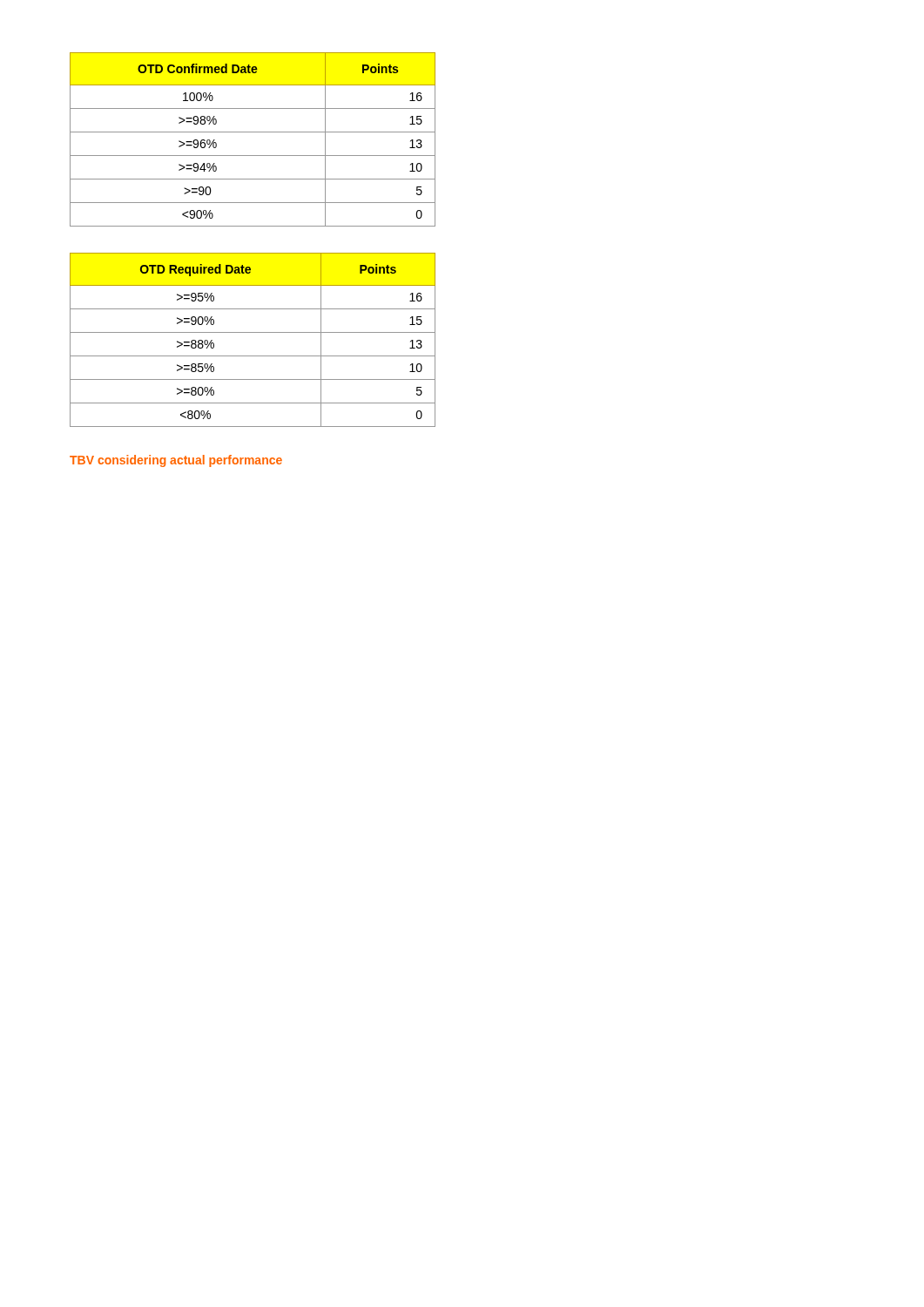
Task: Click on the table containing "OTD Confirmed Date"
Action: (462, 139)
